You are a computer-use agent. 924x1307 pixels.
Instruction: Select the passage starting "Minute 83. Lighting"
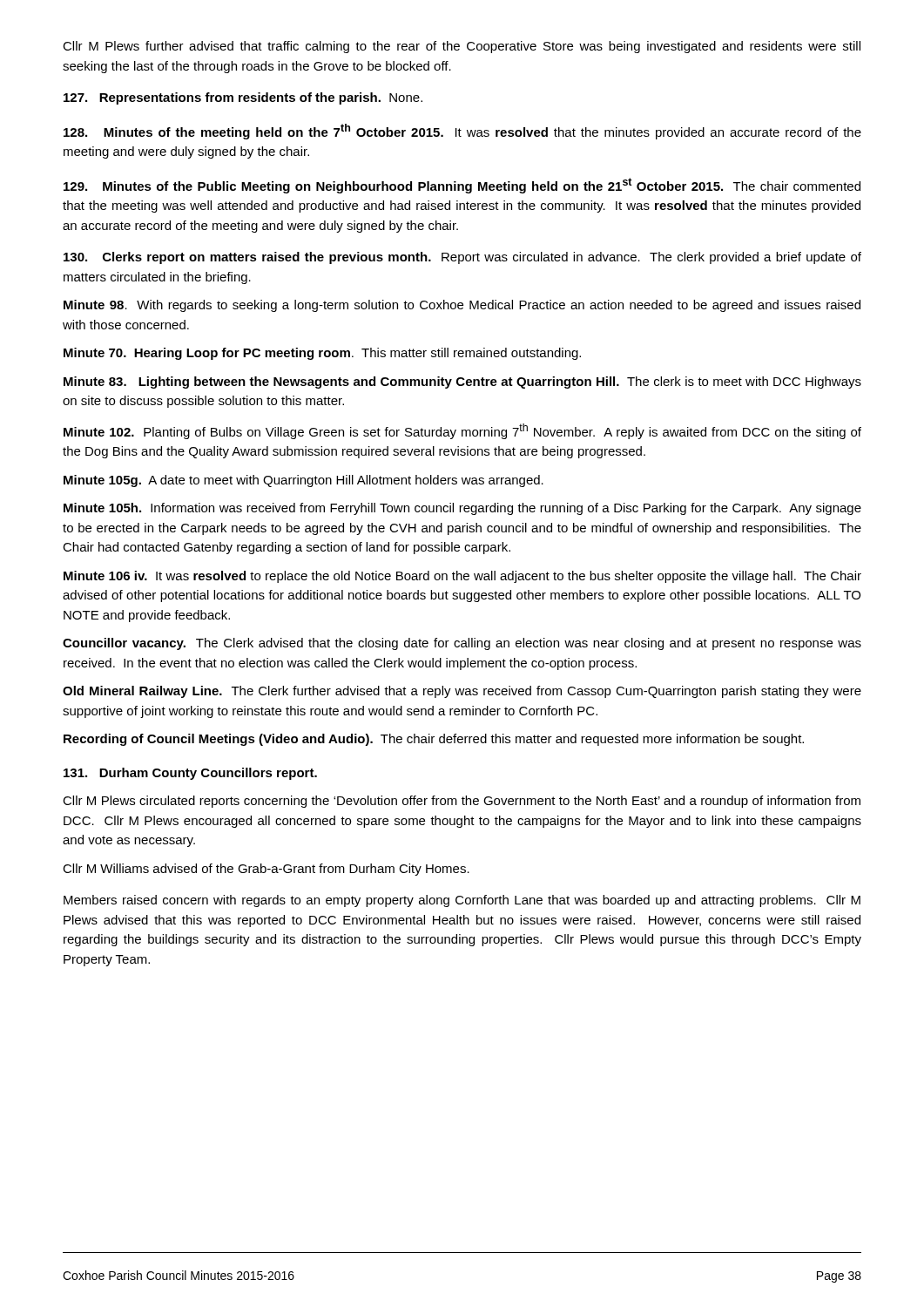click(462, 391)
